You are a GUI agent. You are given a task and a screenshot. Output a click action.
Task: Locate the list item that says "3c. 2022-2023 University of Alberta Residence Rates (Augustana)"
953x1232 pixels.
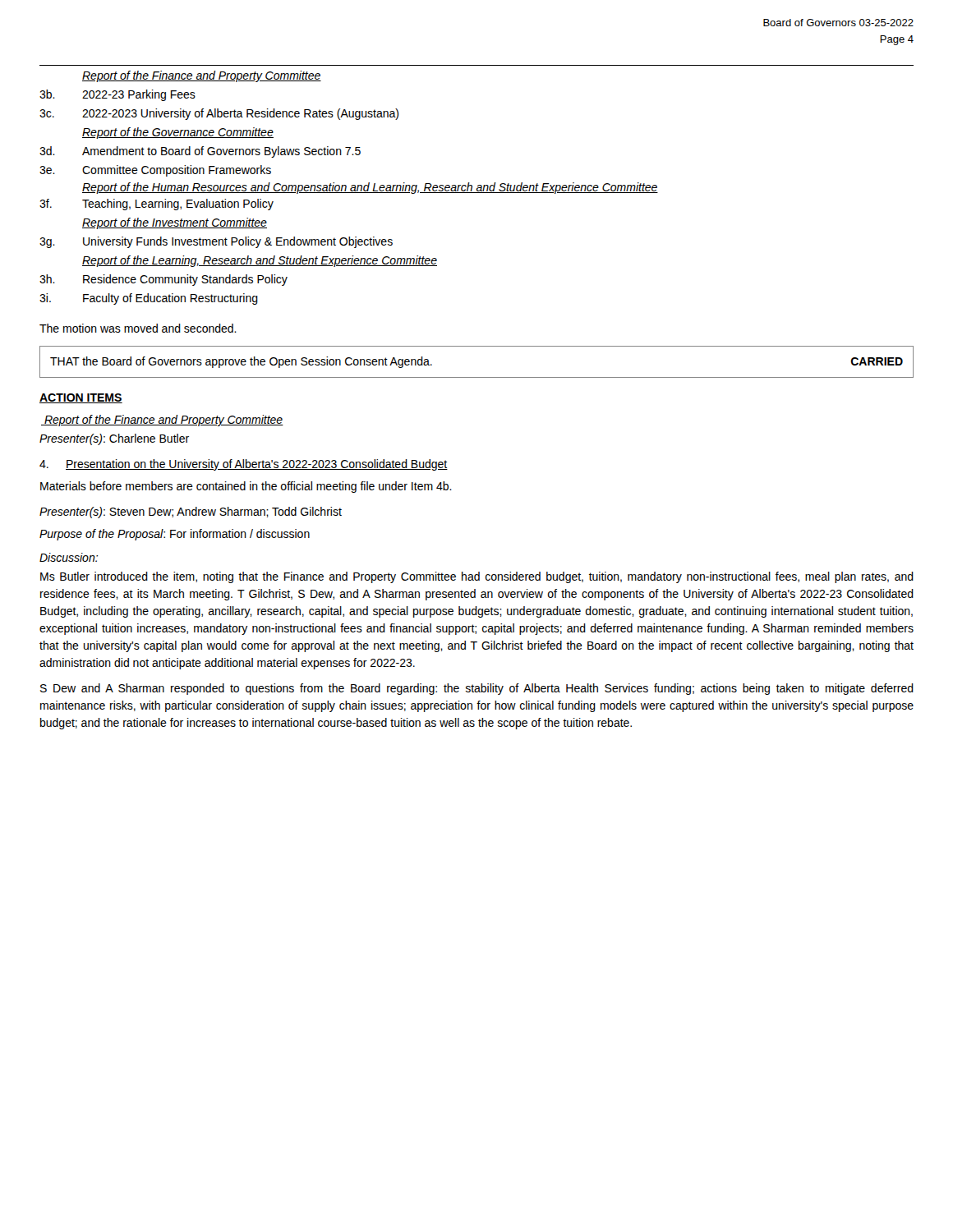pos(219,114)
